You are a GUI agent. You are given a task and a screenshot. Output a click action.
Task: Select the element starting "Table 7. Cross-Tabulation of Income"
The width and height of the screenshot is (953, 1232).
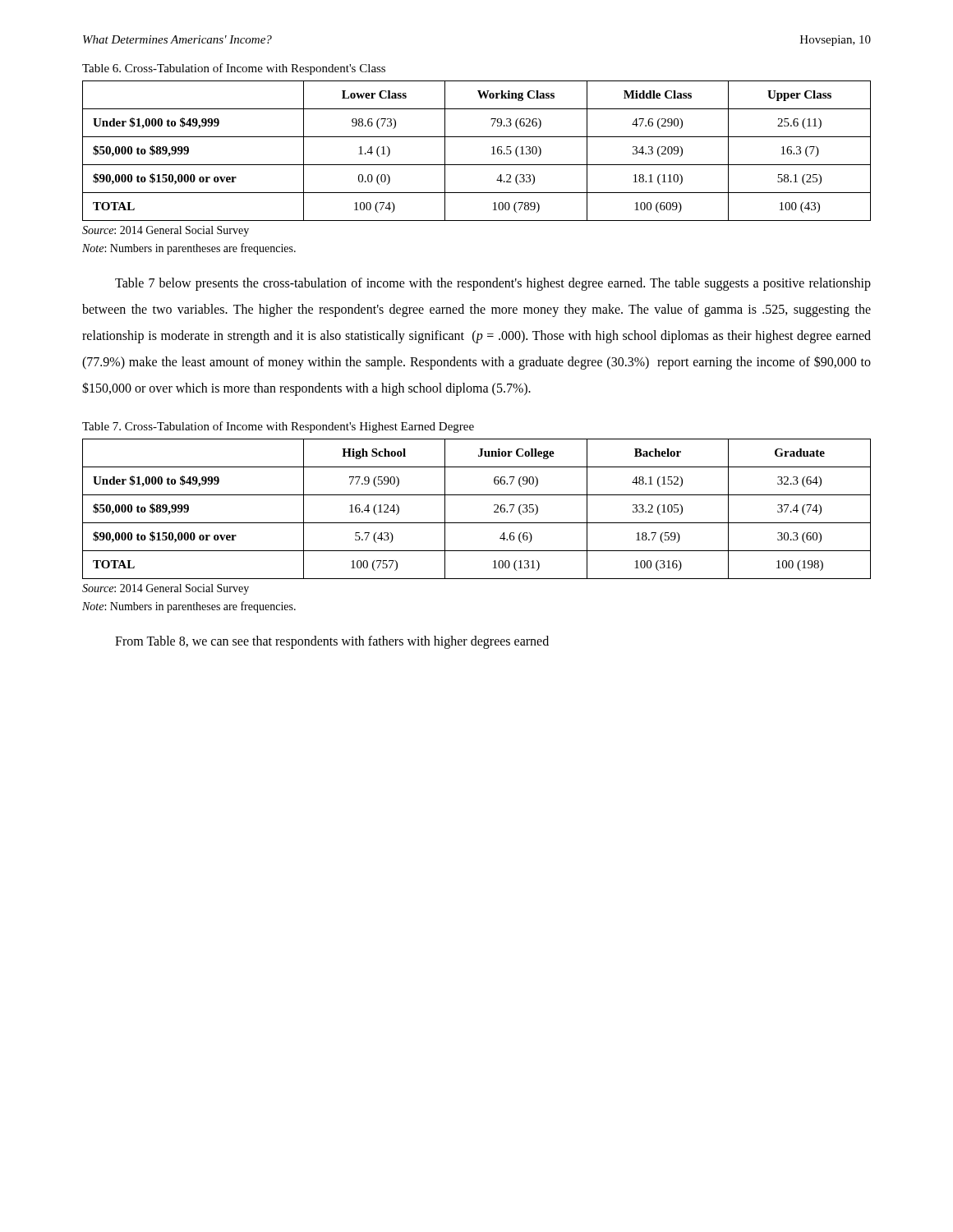click(278, 426)
